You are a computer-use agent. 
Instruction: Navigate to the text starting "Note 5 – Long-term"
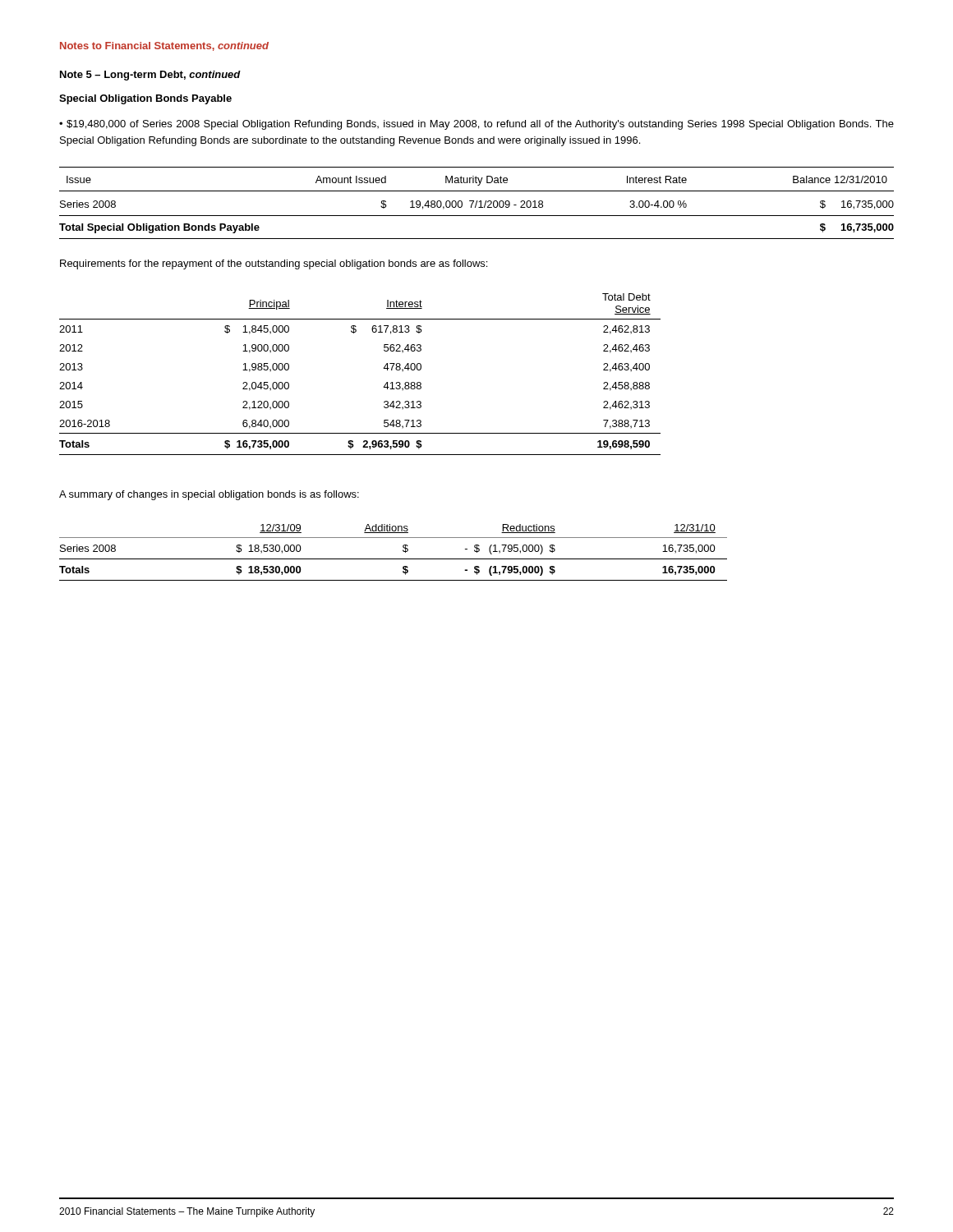[150, 74]
